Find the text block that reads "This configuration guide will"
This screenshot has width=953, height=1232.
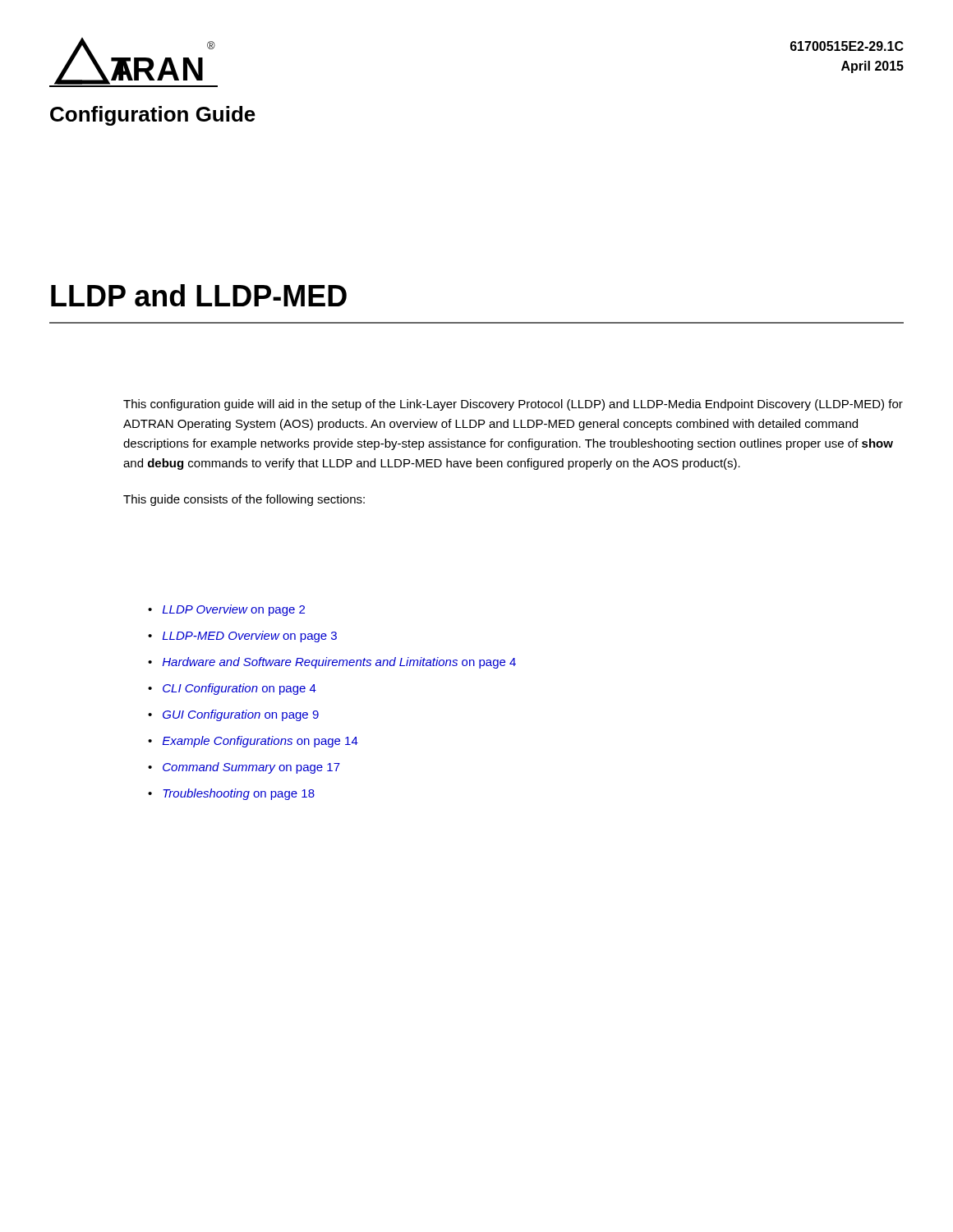point(513,433)
